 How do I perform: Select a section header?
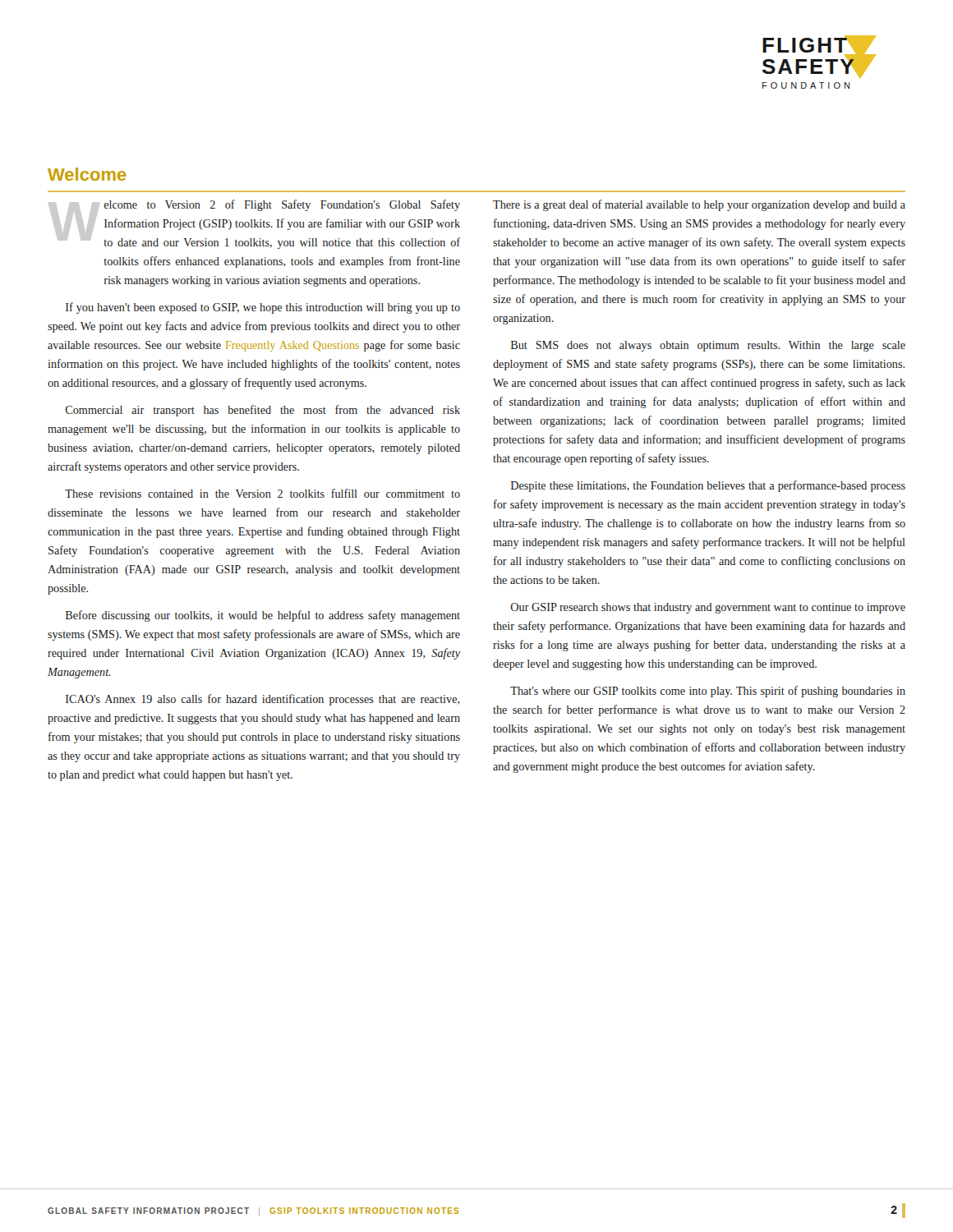(x=476, y=175)
